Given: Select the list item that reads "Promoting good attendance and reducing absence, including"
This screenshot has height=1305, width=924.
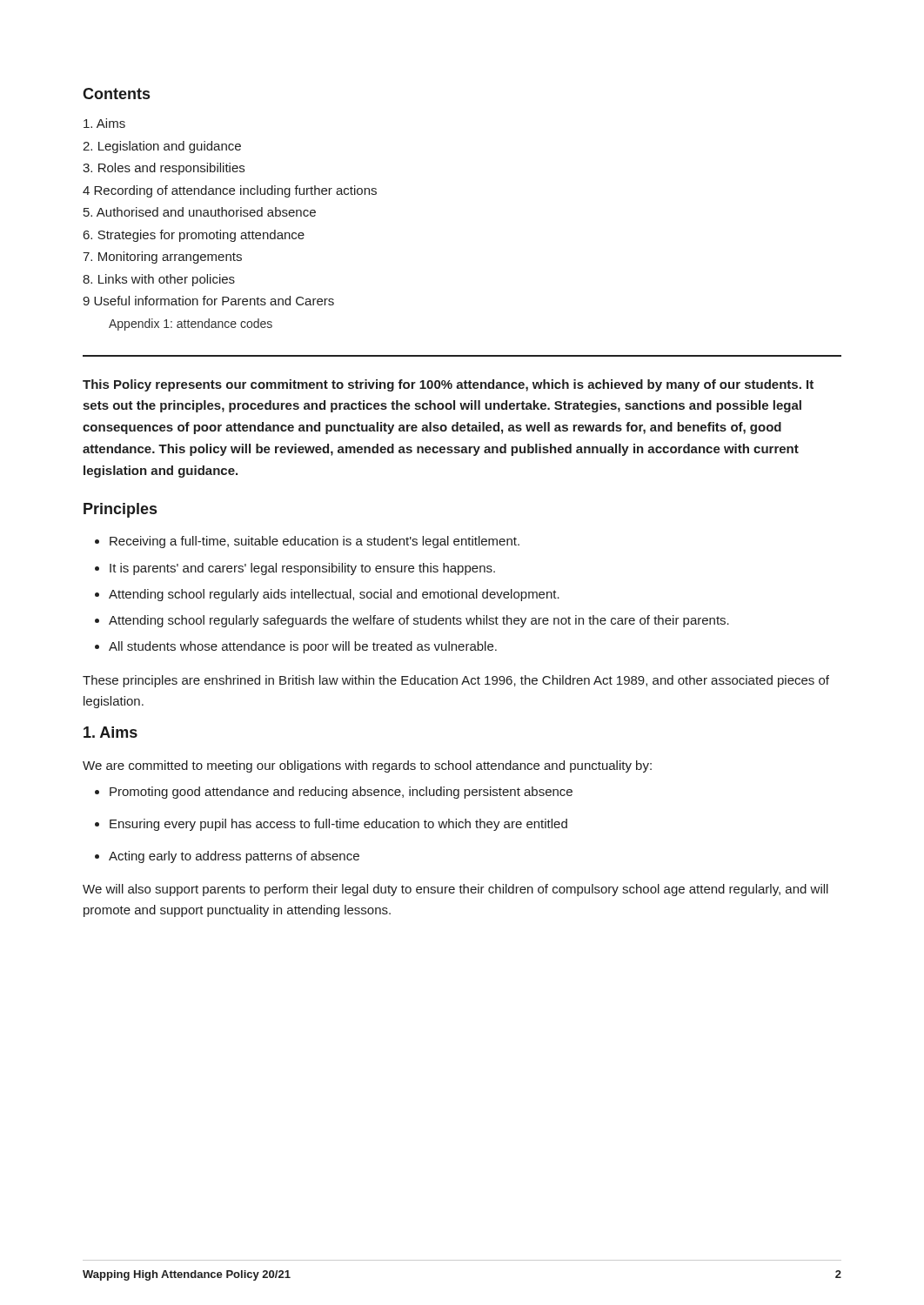Looking at the screenshot, I should coord(462,791).
